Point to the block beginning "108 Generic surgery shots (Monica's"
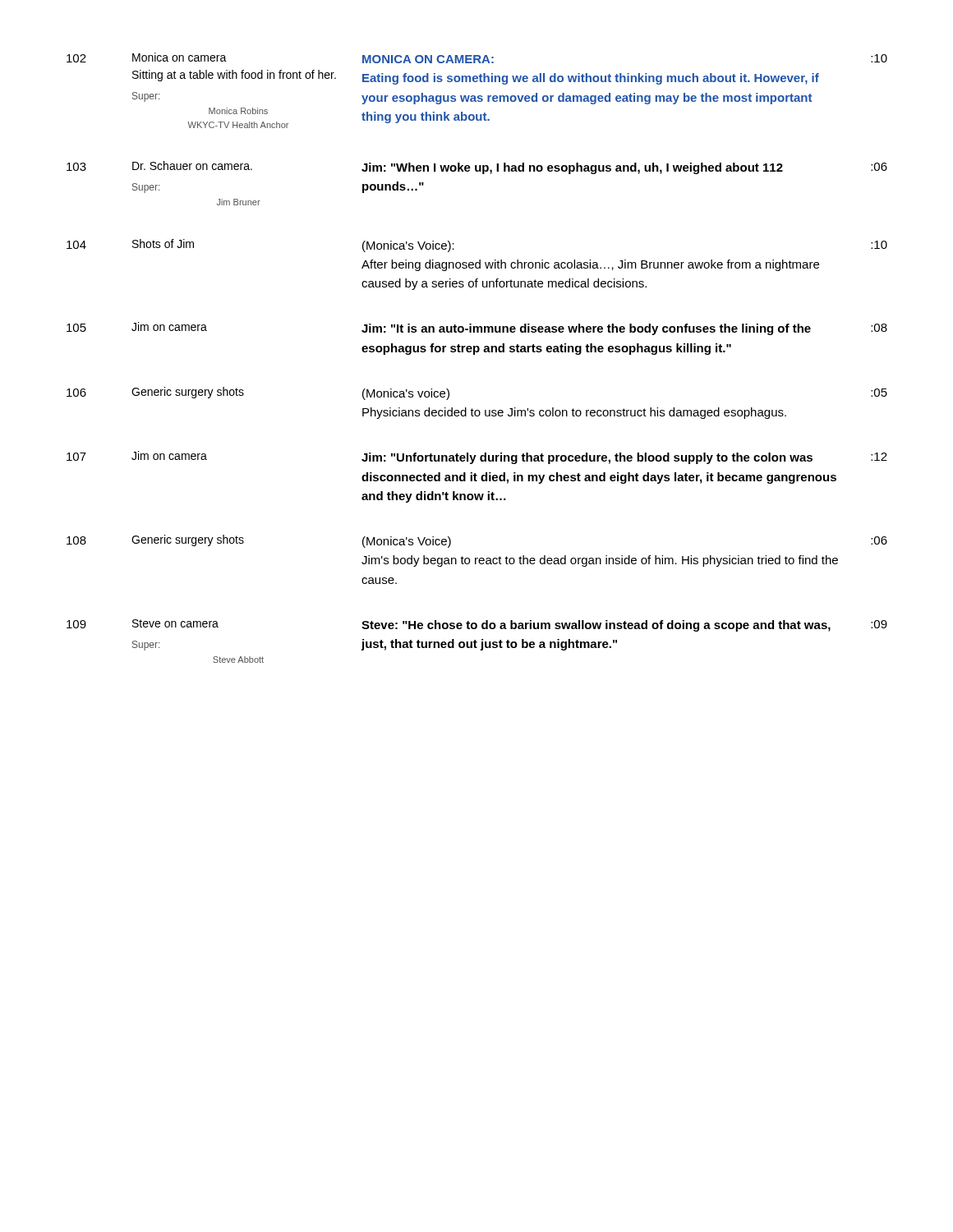 pyautogui.click(x=476, y=560)
